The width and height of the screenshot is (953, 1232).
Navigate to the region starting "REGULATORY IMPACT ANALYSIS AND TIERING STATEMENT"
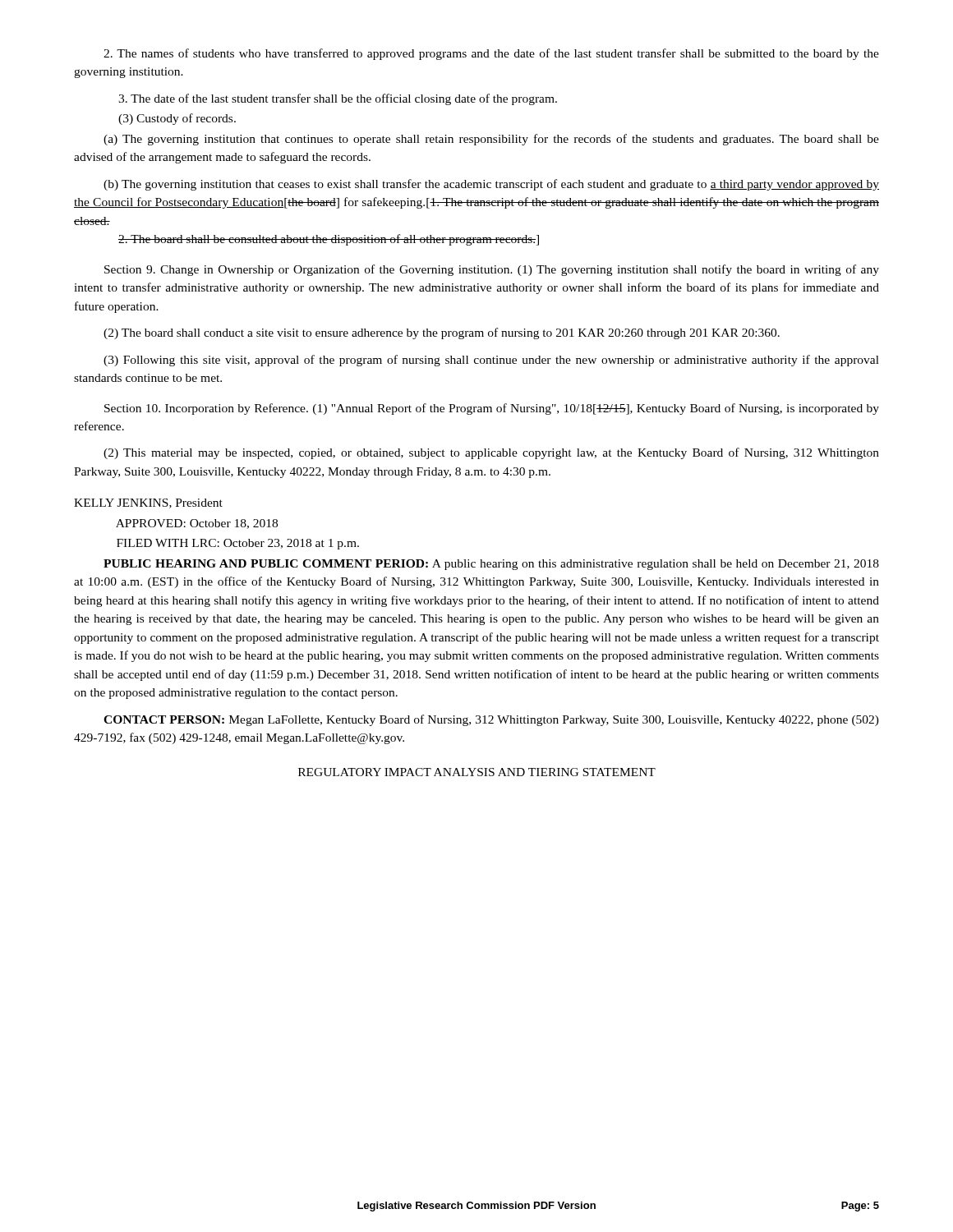click(x=476, y=772)
